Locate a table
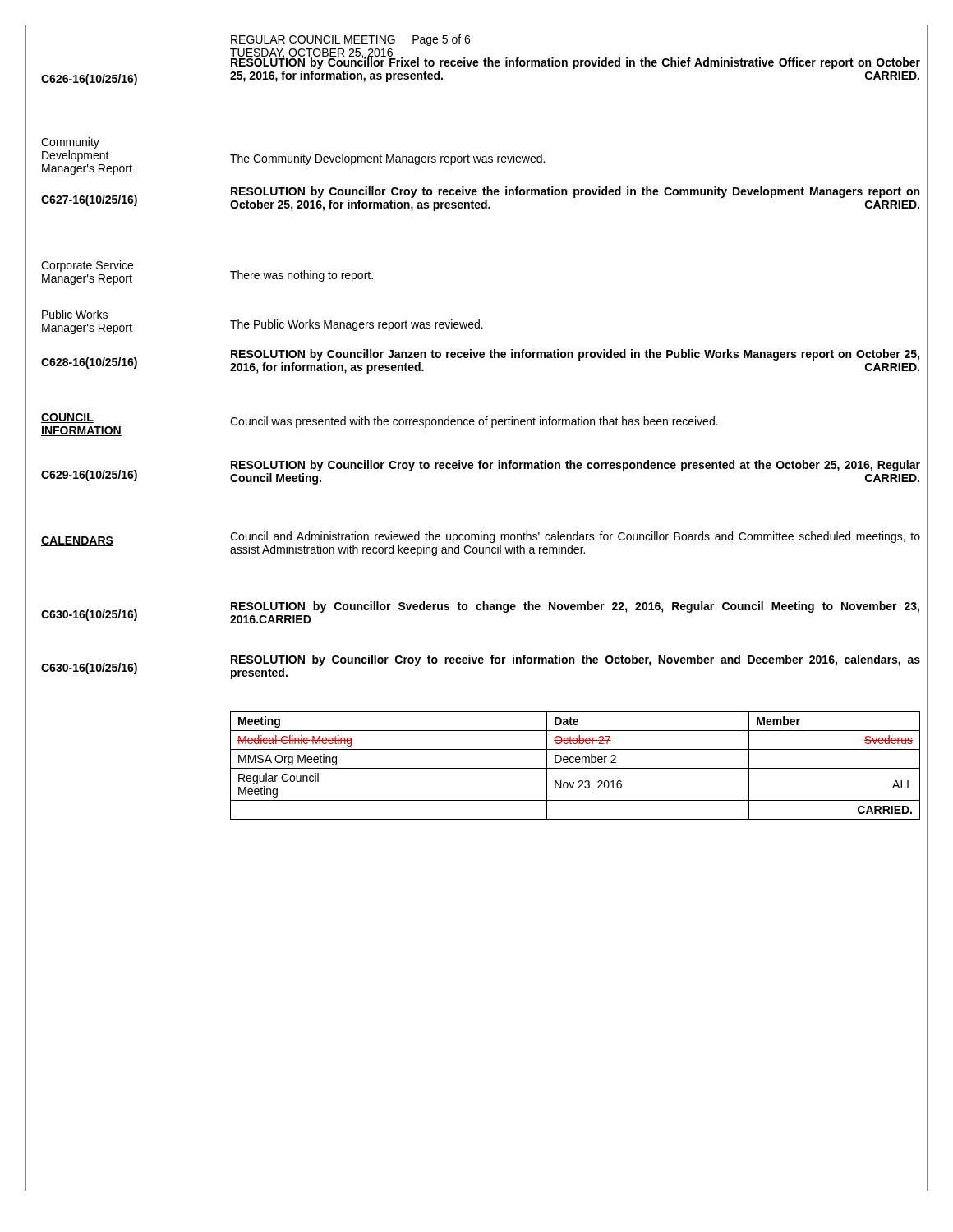Screen dimensions: 1232x953 [x=575, y=763]
